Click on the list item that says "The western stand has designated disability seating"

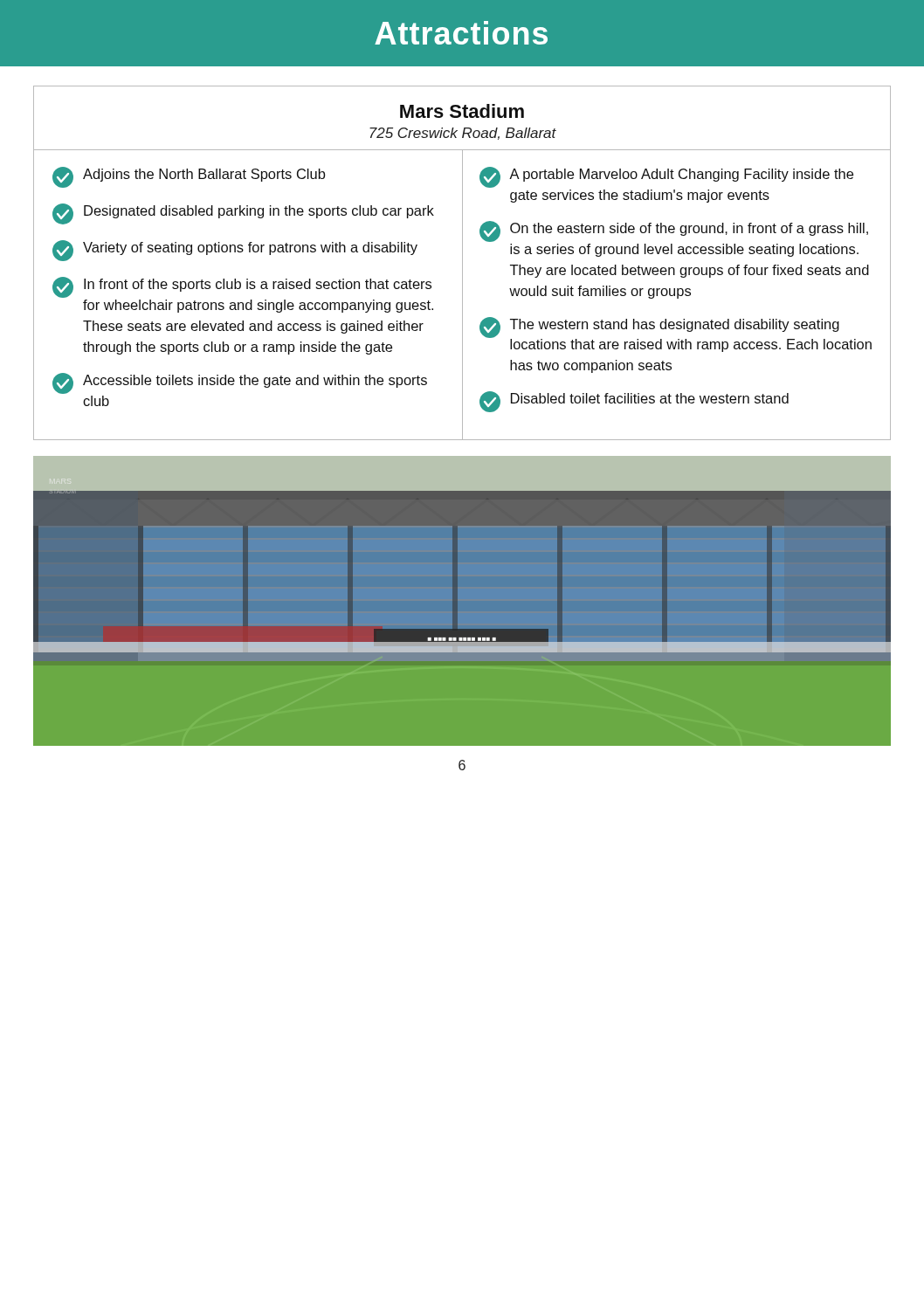[675, 345]
